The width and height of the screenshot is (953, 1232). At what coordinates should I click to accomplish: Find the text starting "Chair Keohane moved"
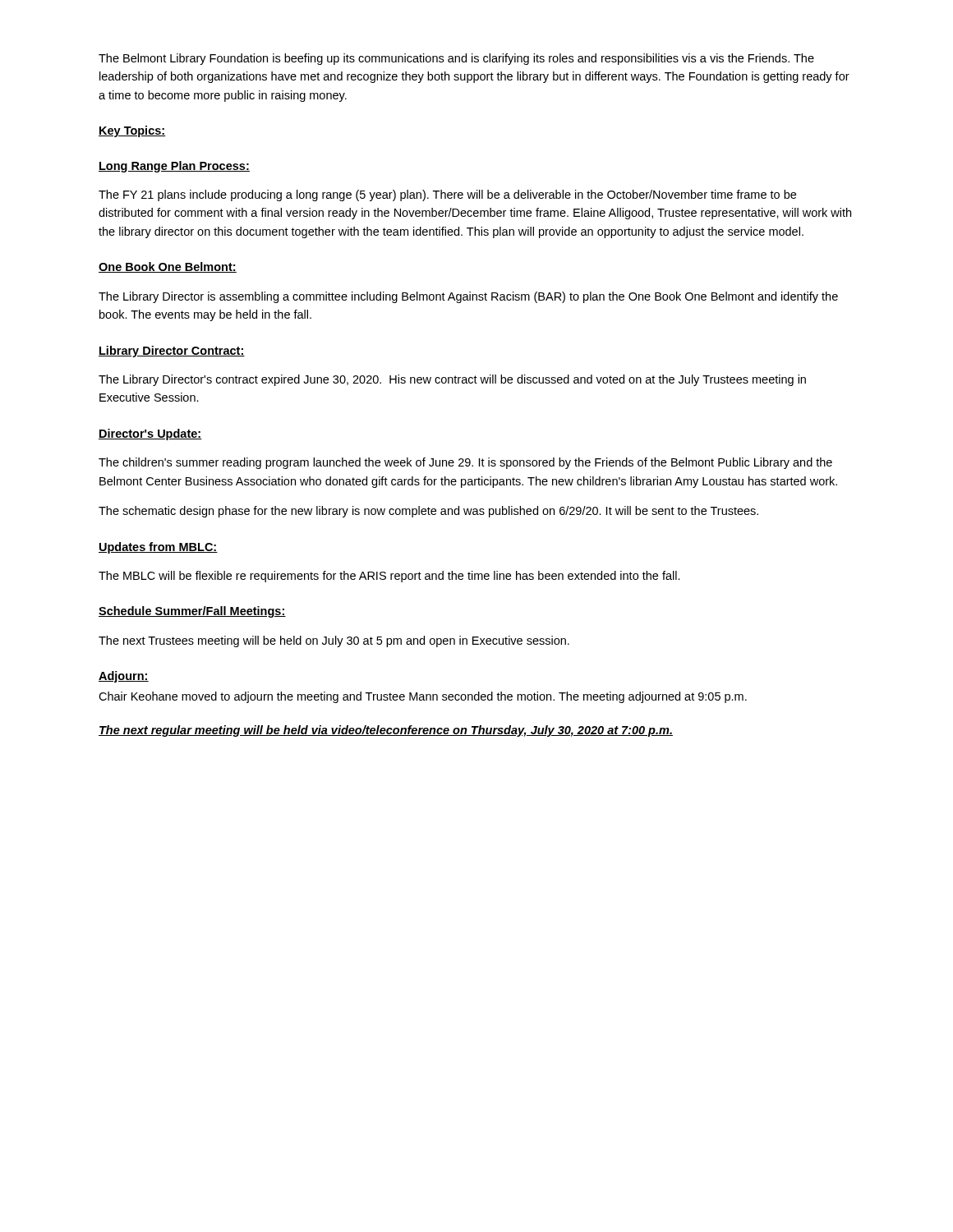(x=423, y=697)
